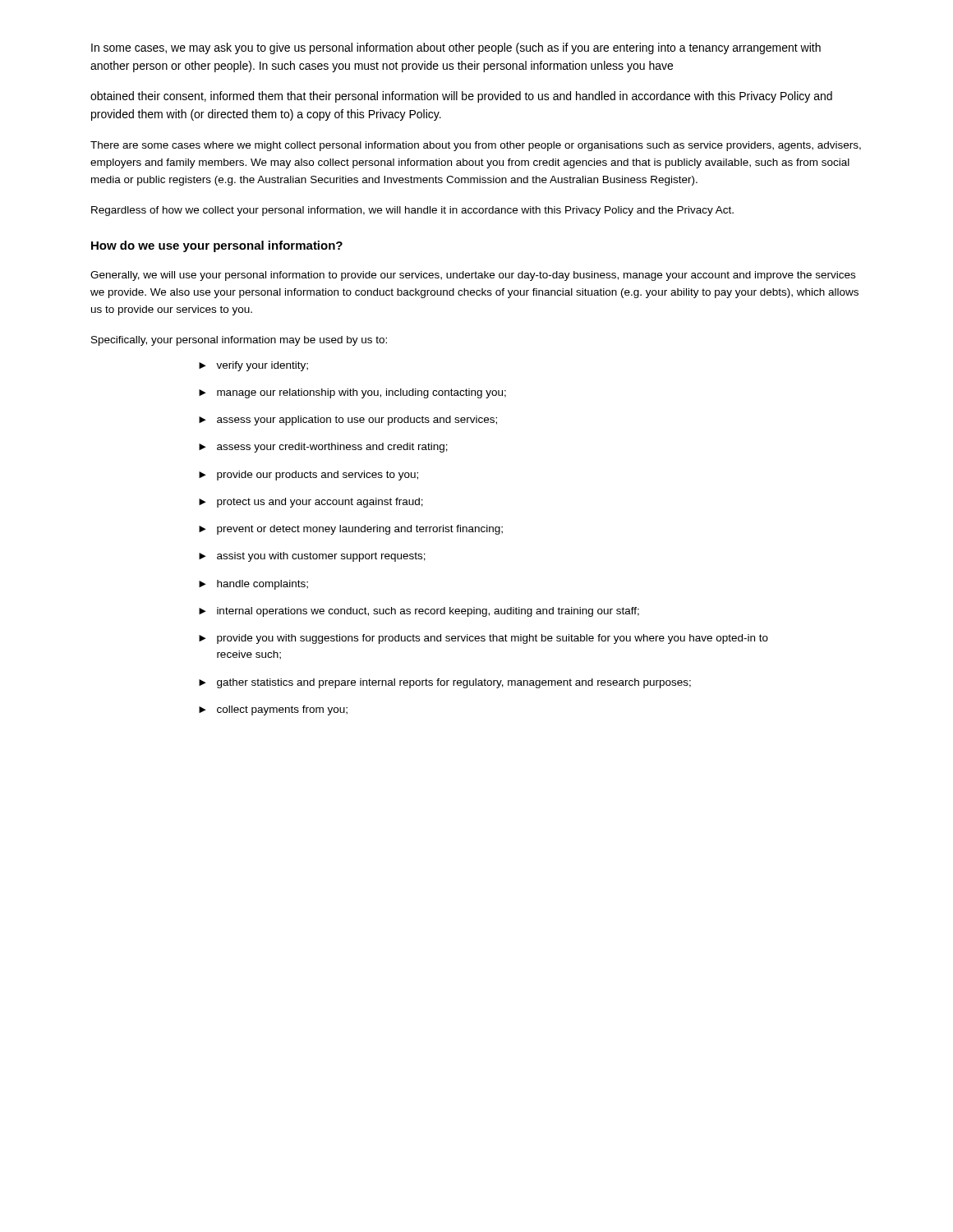The width and height of the screenshot is (953, 1232).
Task: Point to the element starting "► provide our products and"
Action: [x=308, y=476]
